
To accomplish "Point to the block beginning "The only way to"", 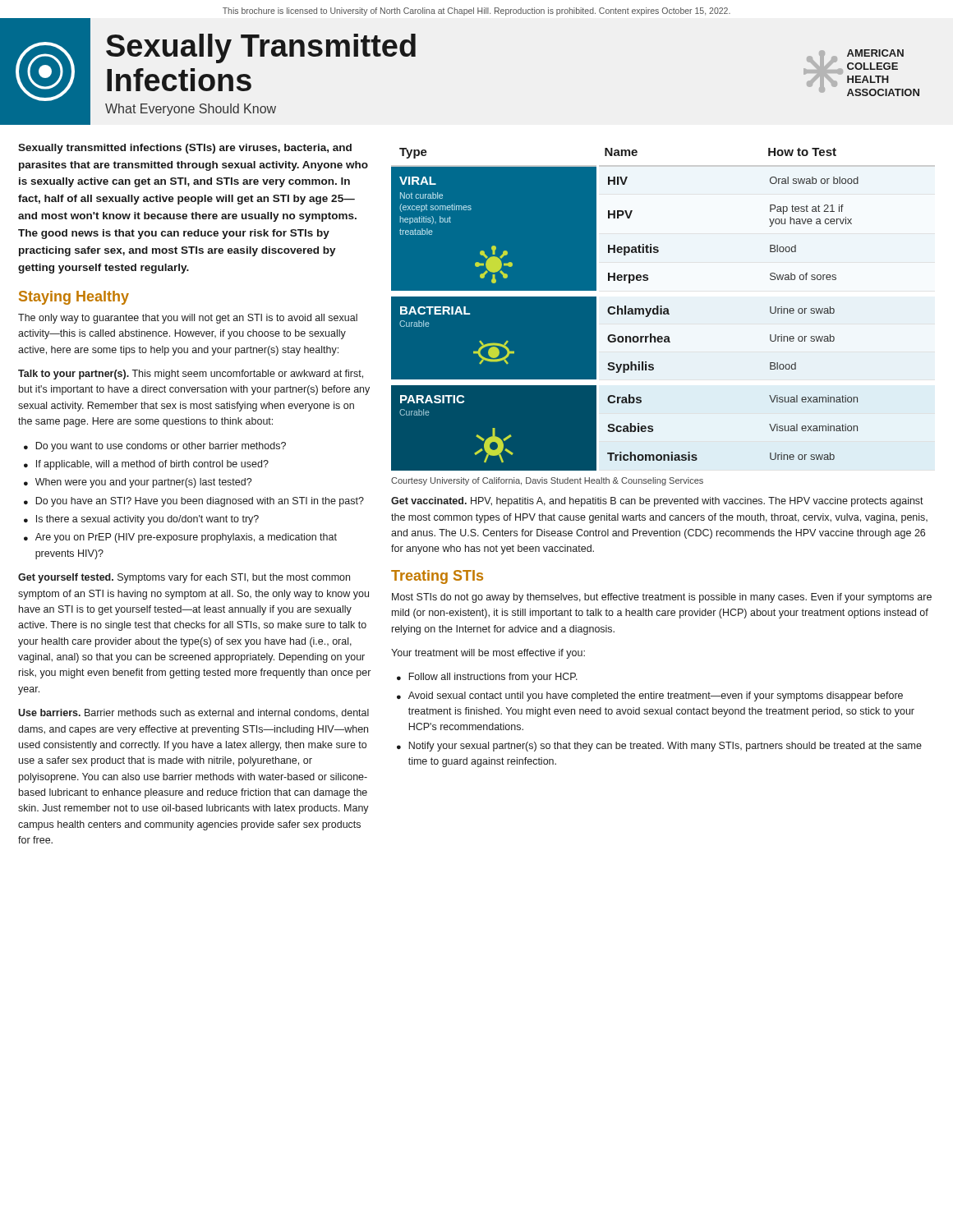I will click(x=188, y=334).
